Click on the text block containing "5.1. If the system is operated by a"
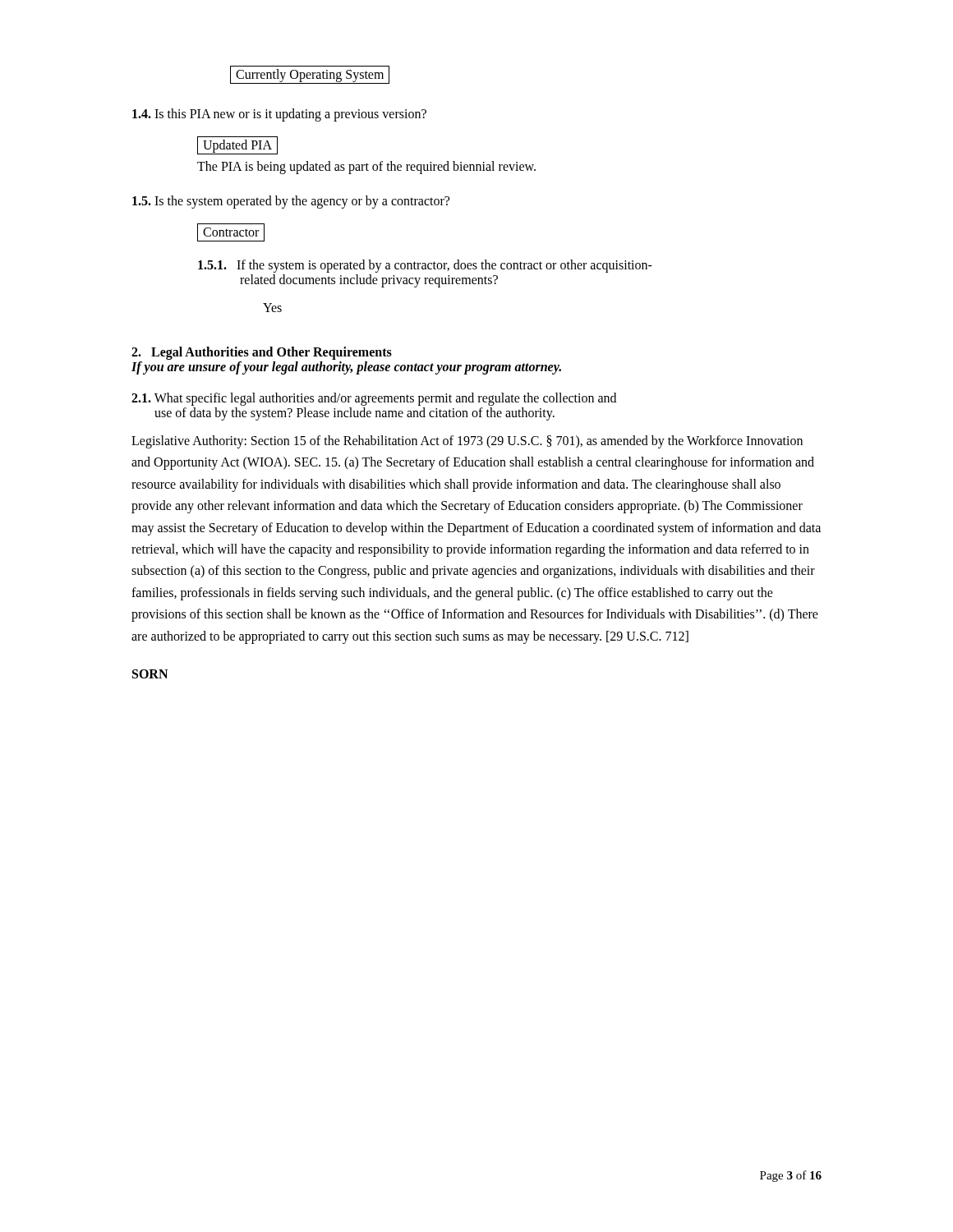Viewport: 953px width, 1232px height. click(x=425, y=272)
